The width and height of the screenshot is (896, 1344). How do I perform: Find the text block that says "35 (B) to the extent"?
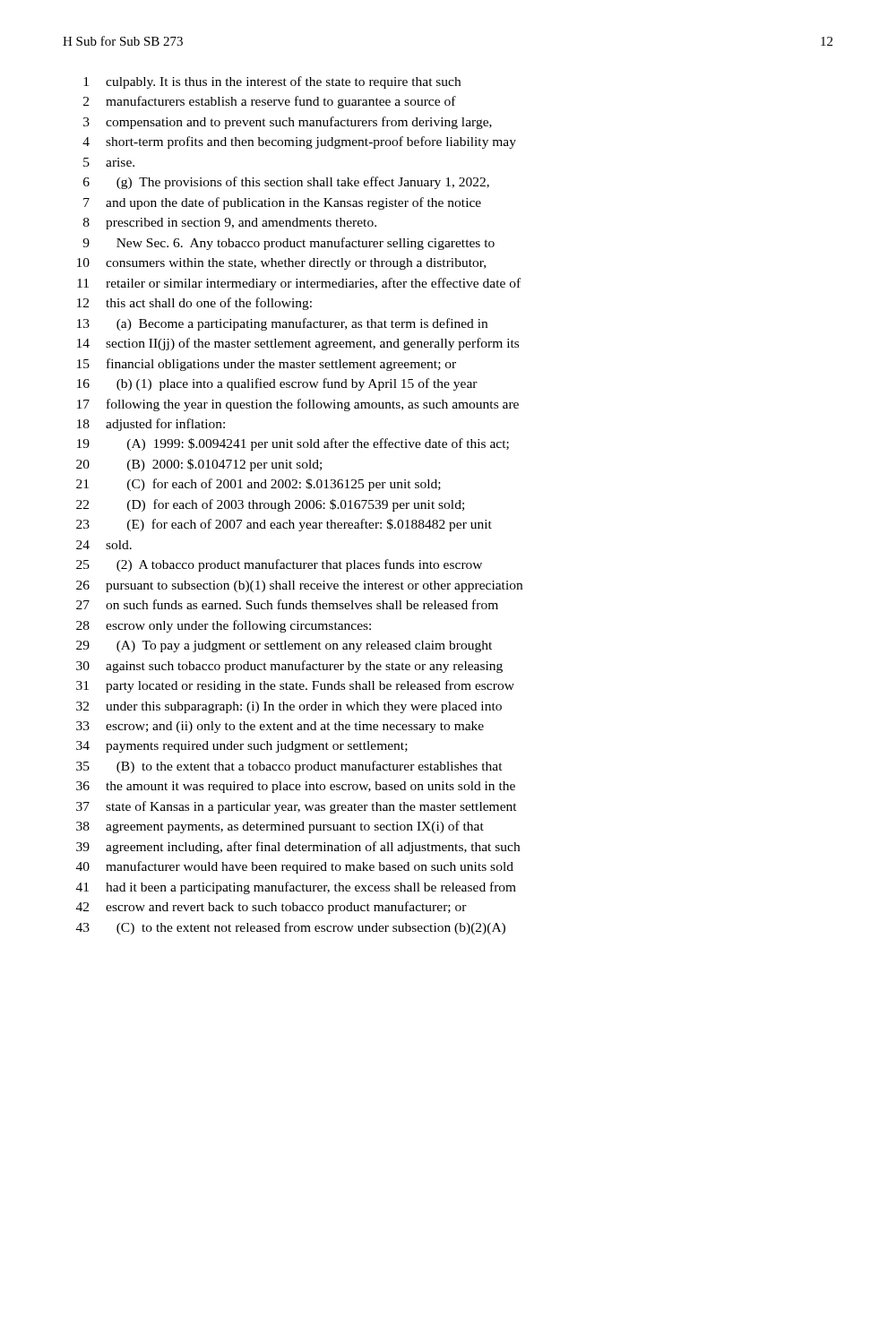(448, 837)
